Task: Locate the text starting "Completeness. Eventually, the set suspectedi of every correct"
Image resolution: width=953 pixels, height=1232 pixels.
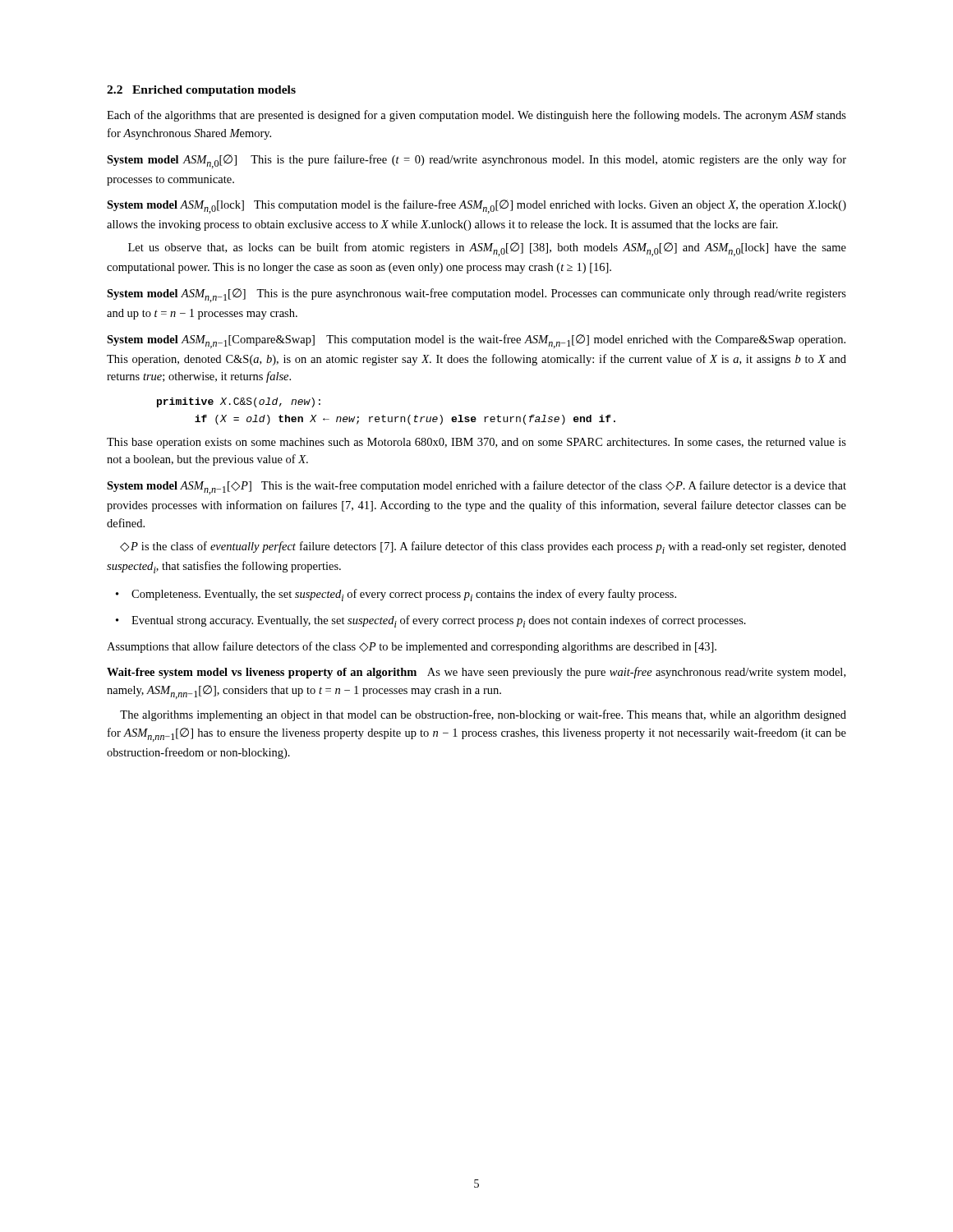Action: click(x=404, y=595)
